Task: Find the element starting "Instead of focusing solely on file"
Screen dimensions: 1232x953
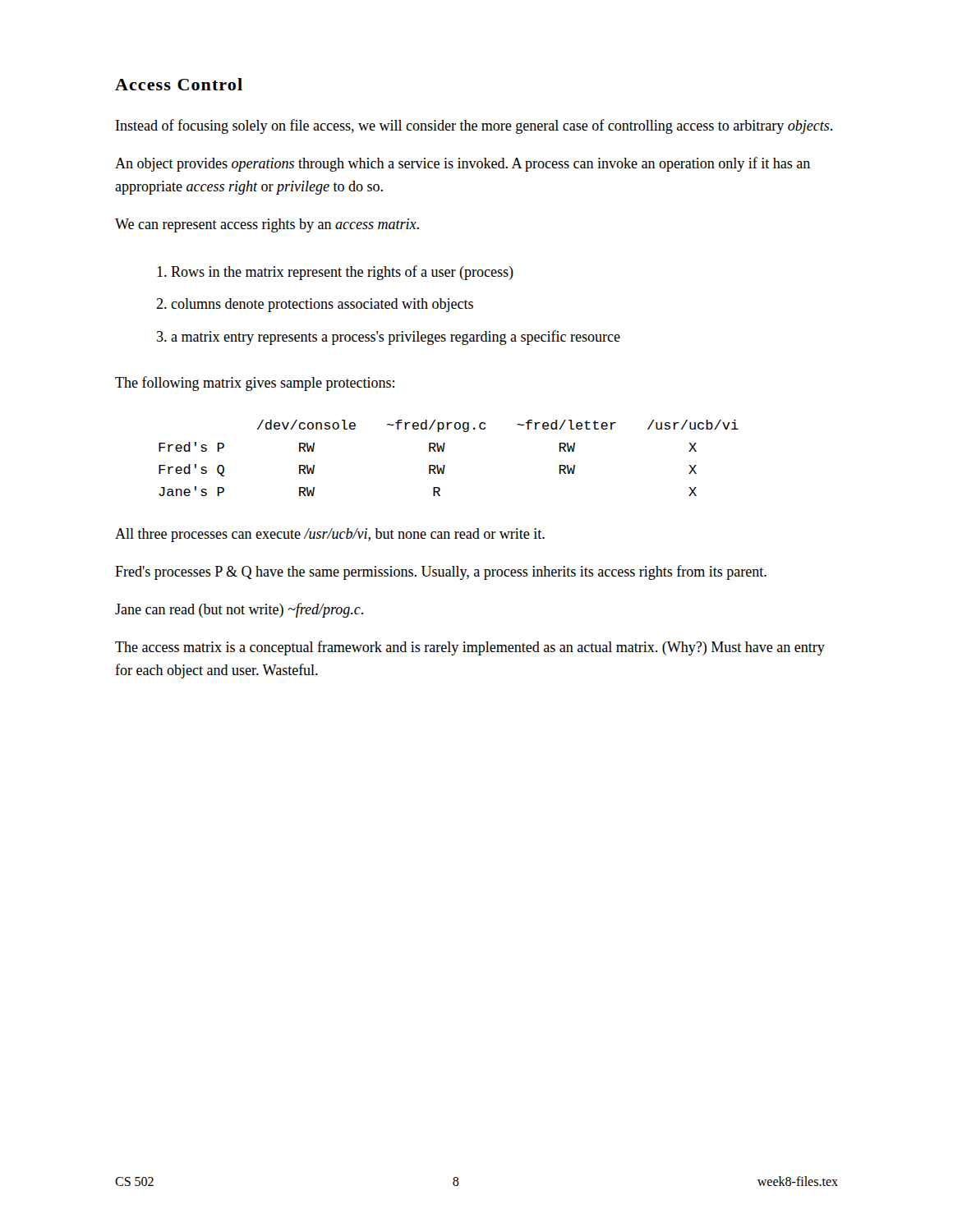Action: point(474,126)
